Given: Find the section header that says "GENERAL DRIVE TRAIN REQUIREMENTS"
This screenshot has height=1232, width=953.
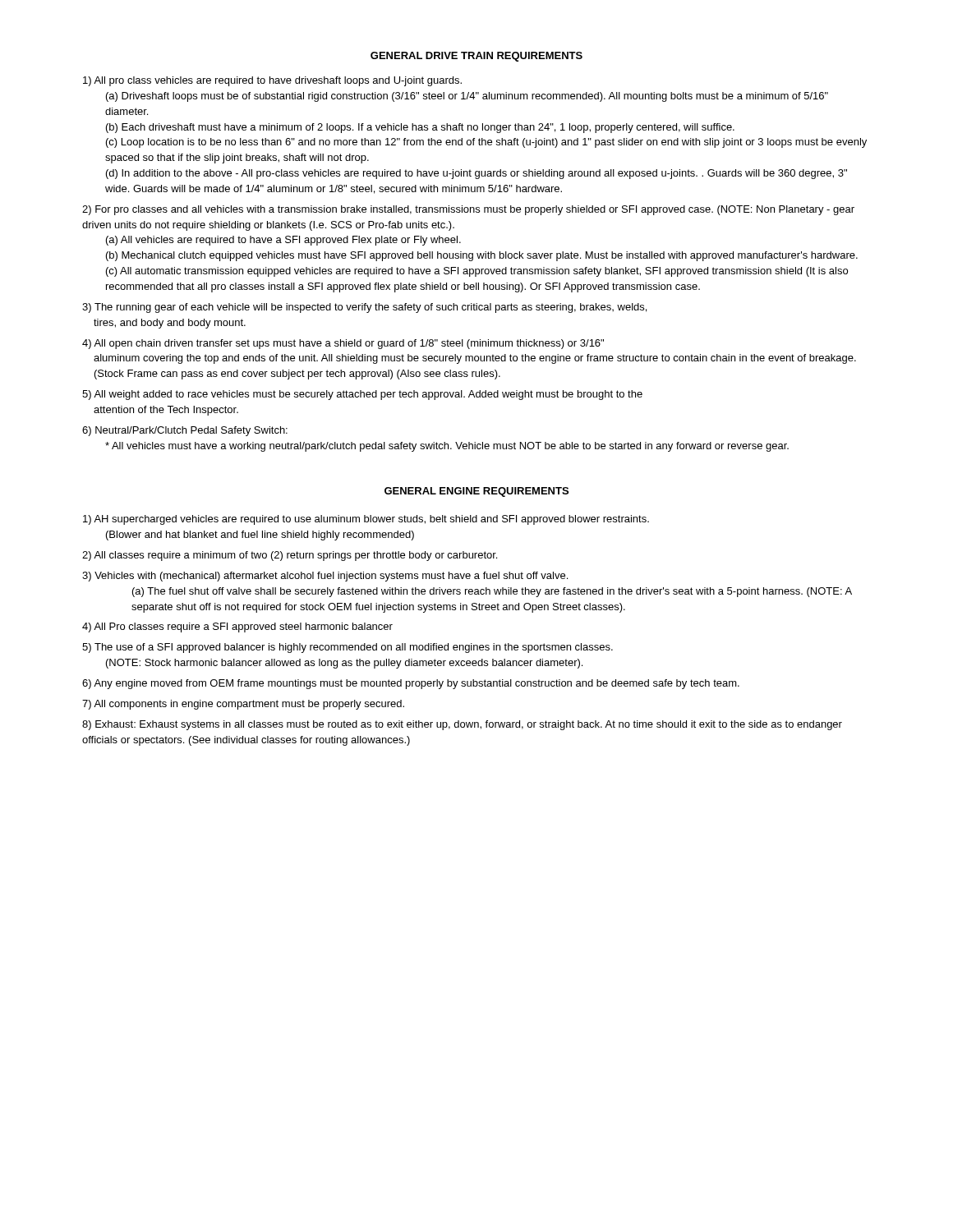Looking at the screenshot, I should pyautogui.click(x=476, y=55).
